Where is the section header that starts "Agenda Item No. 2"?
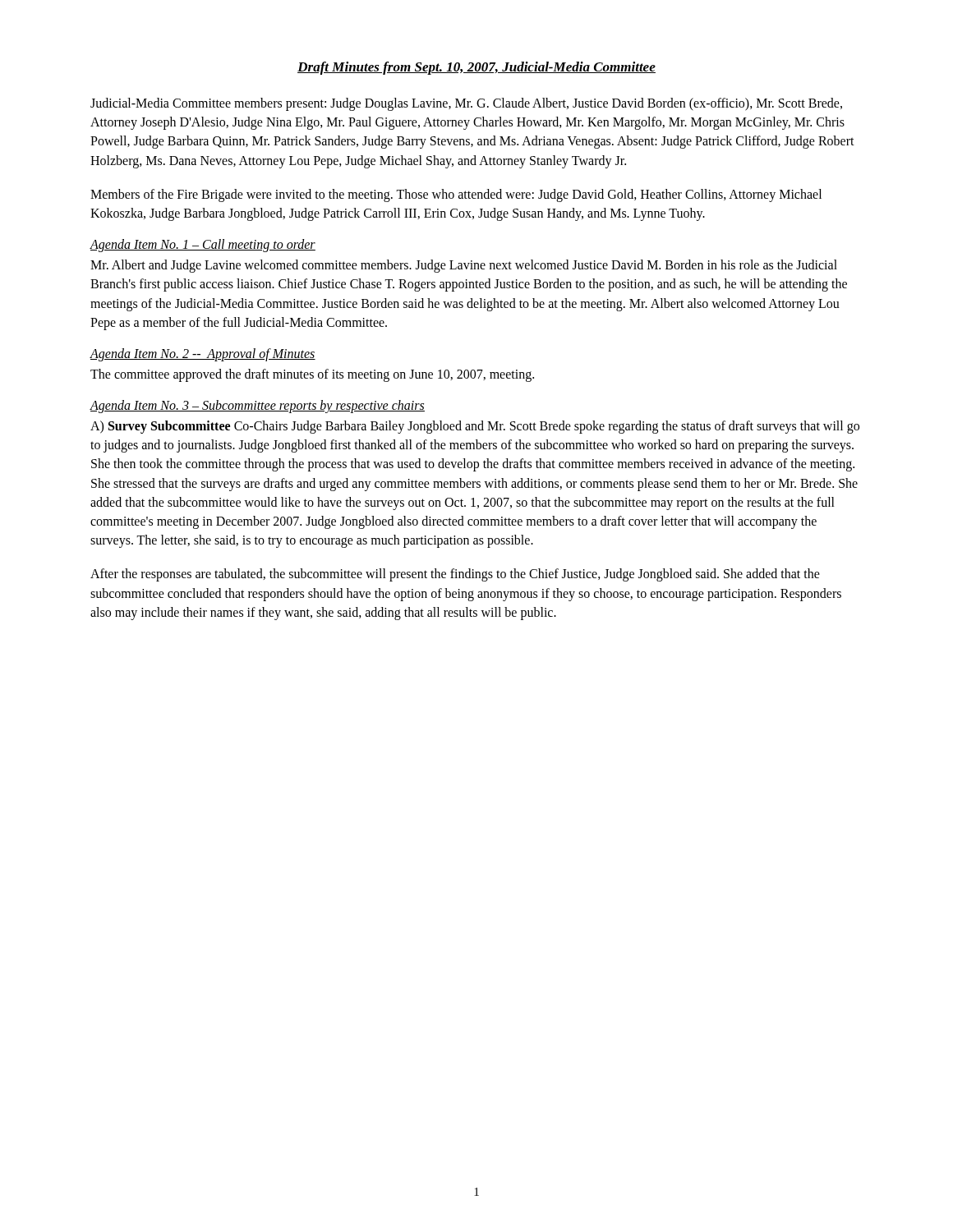 point(476,365)
